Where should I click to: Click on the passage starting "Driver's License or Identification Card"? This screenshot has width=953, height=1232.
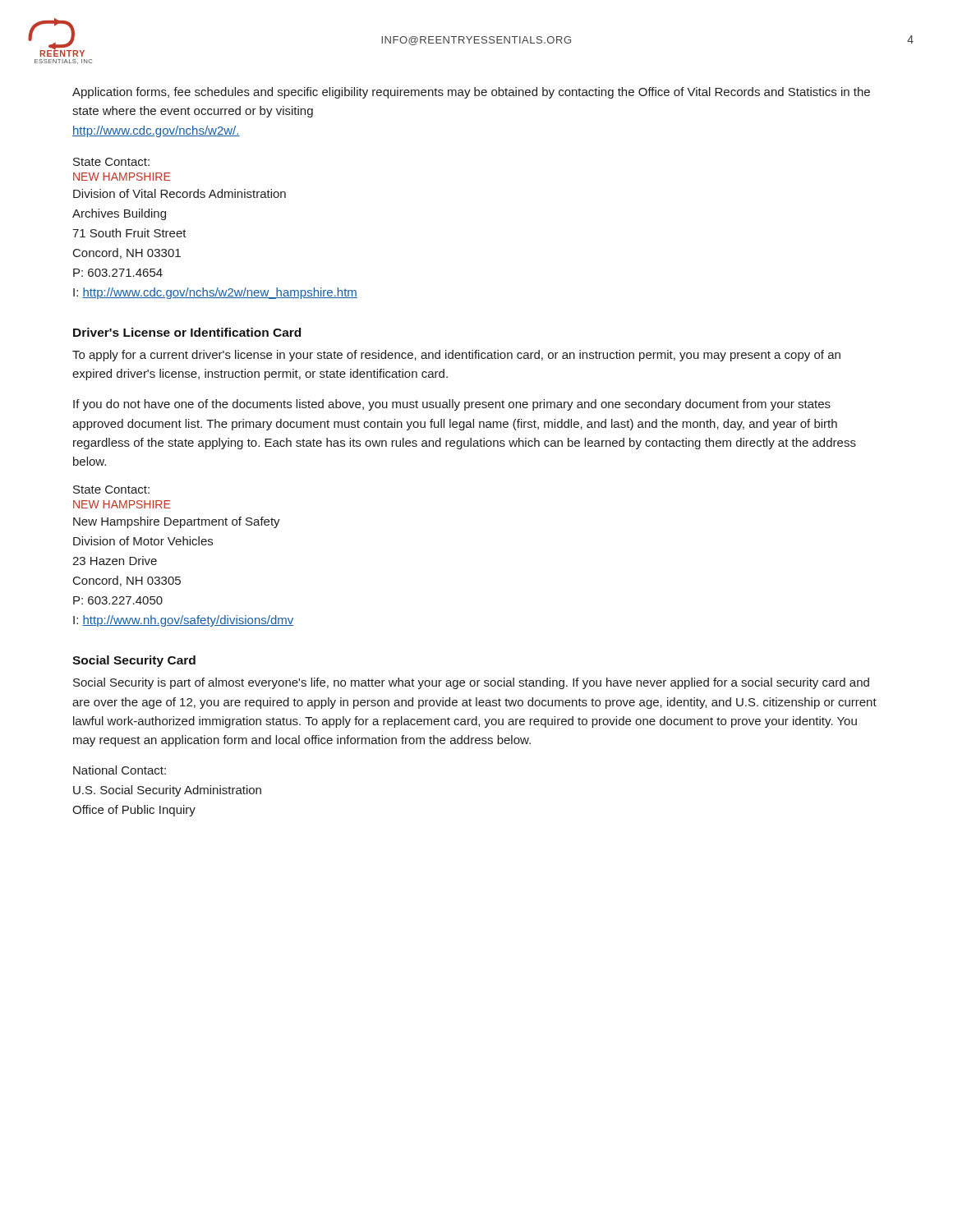pos(187,332)
